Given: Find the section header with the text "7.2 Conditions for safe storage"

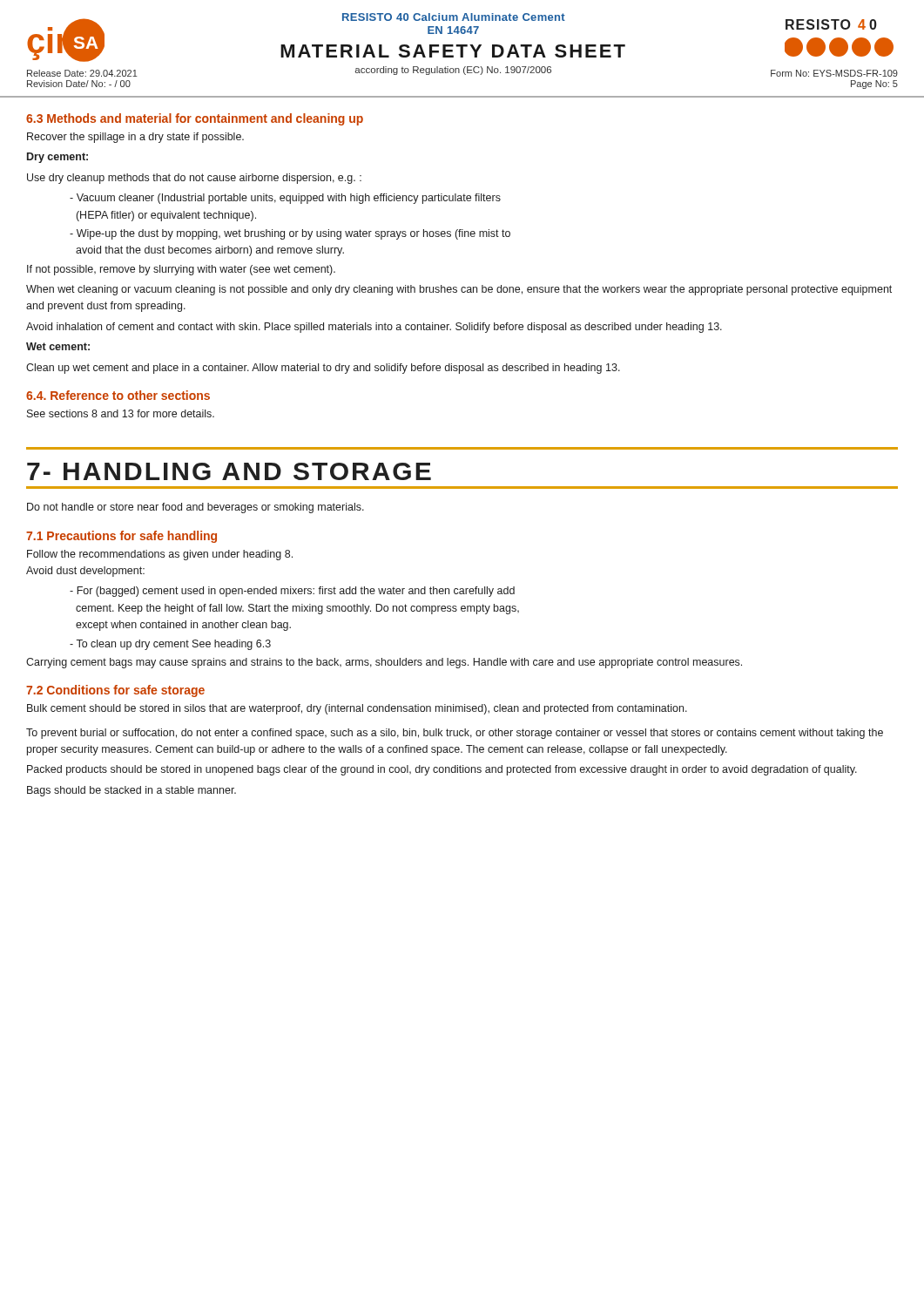Looking at the screenshot, I should 116,690.
